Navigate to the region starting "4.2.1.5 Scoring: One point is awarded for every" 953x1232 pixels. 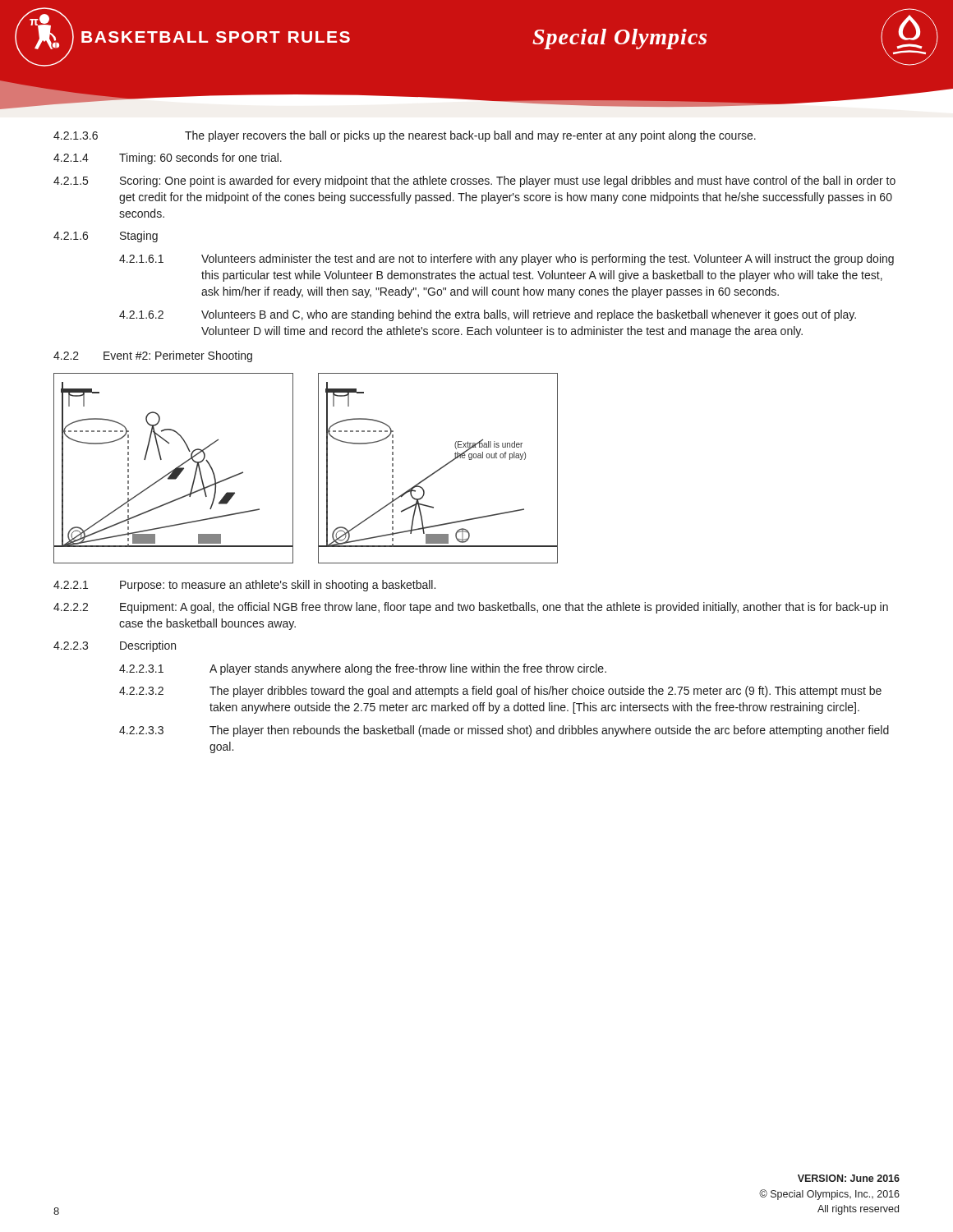coord(476,197)
